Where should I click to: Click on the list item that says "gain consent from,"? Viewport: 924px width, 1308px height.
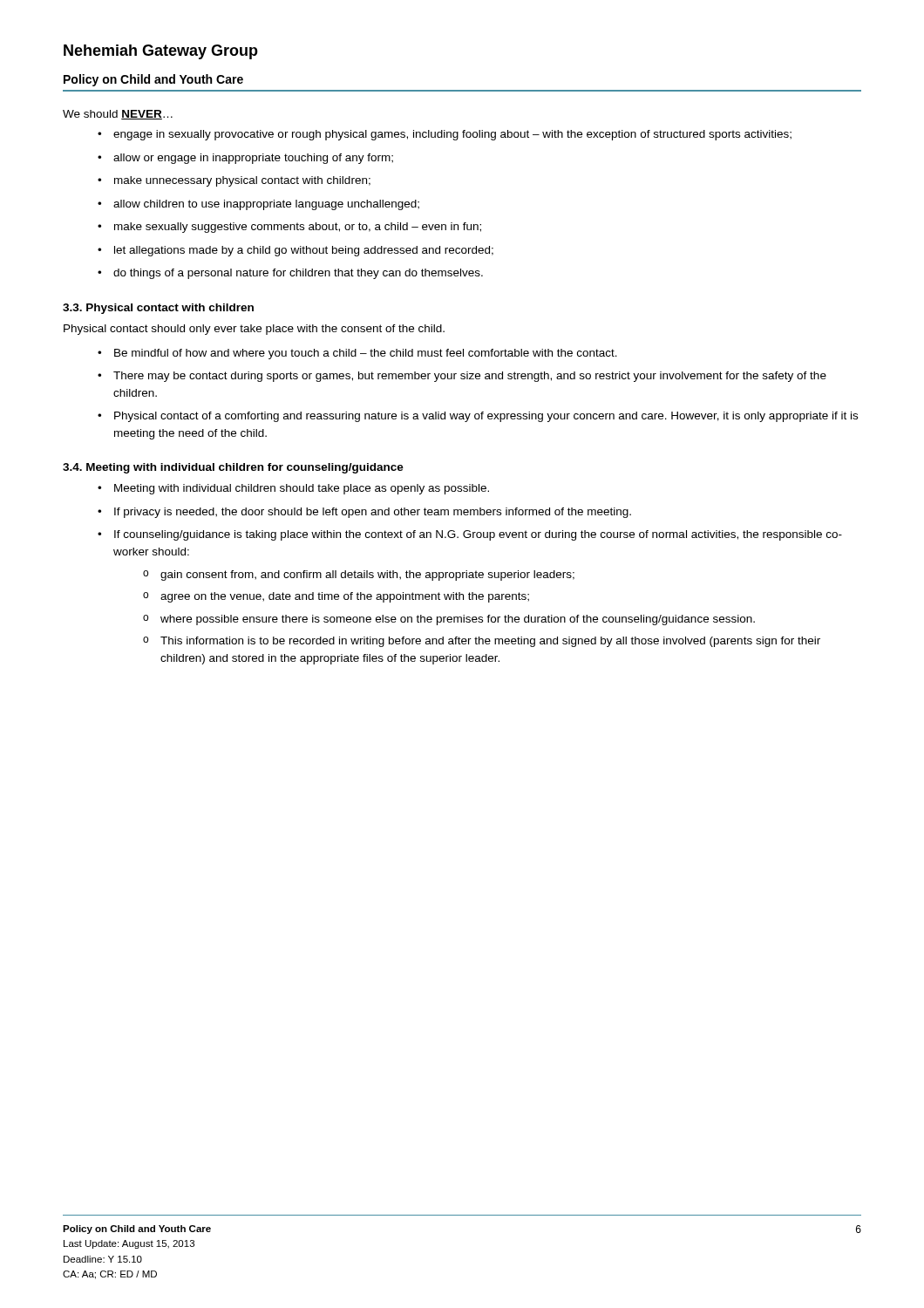pos(368,574)
